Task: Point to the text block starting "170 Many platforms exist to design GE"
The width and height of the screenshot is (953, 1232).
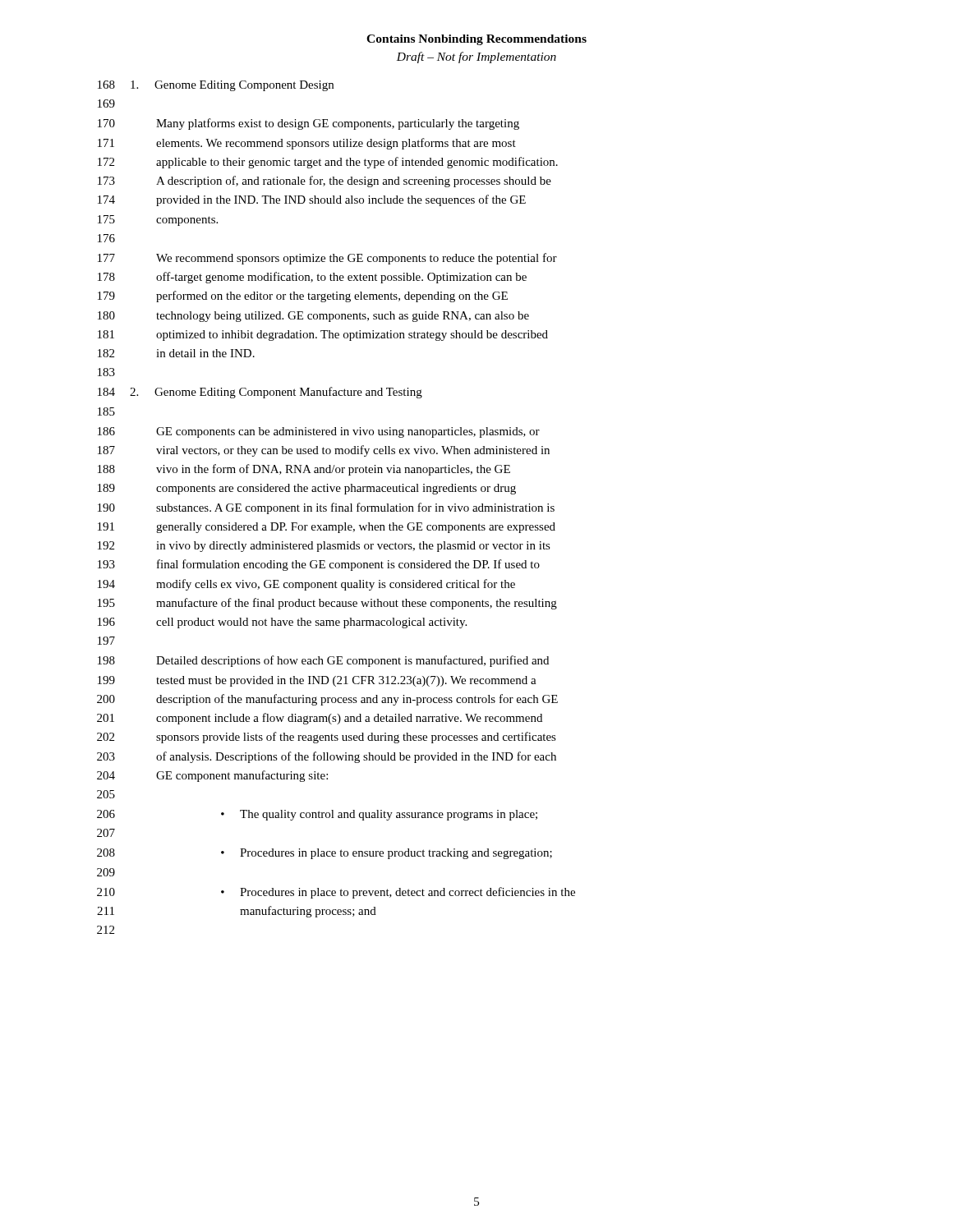Action: [472, 172]
